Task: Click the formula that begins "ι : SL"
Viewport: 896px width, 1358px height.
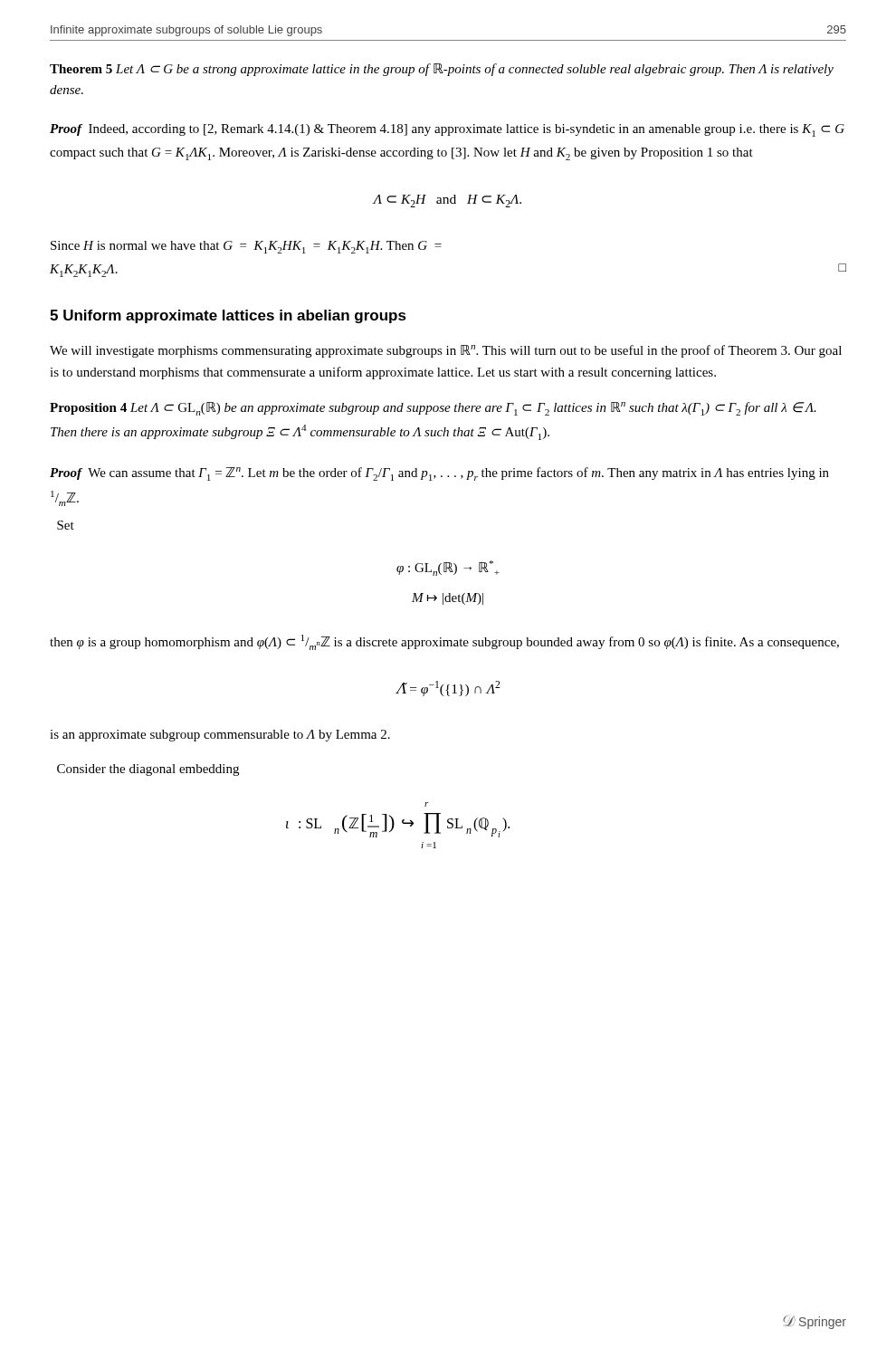Action: click(448, 824)
